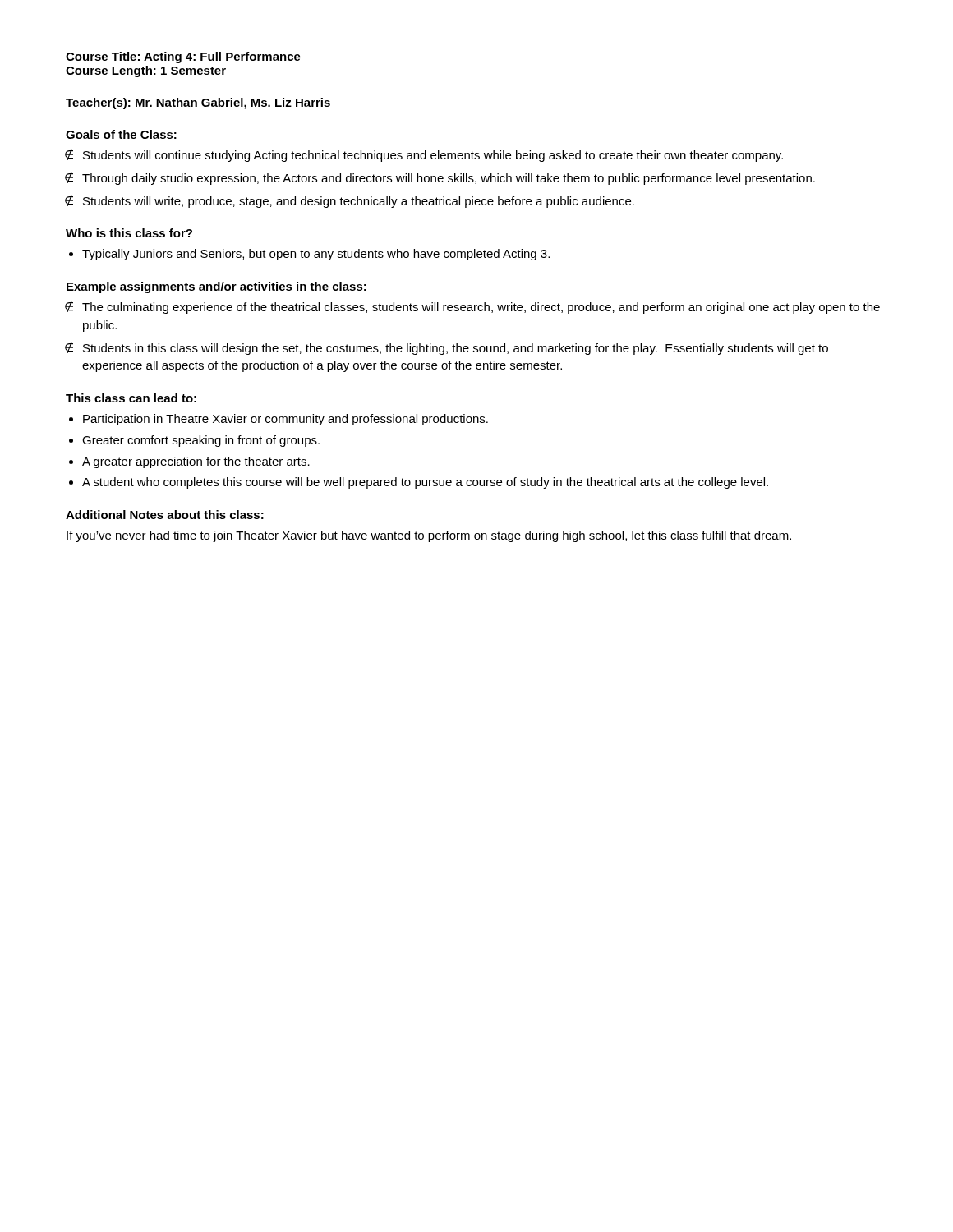This screenshot has height=1232, width=953.
Task: Point to the block beginning "Greater comfort speaking"
Action: point(201,440)
